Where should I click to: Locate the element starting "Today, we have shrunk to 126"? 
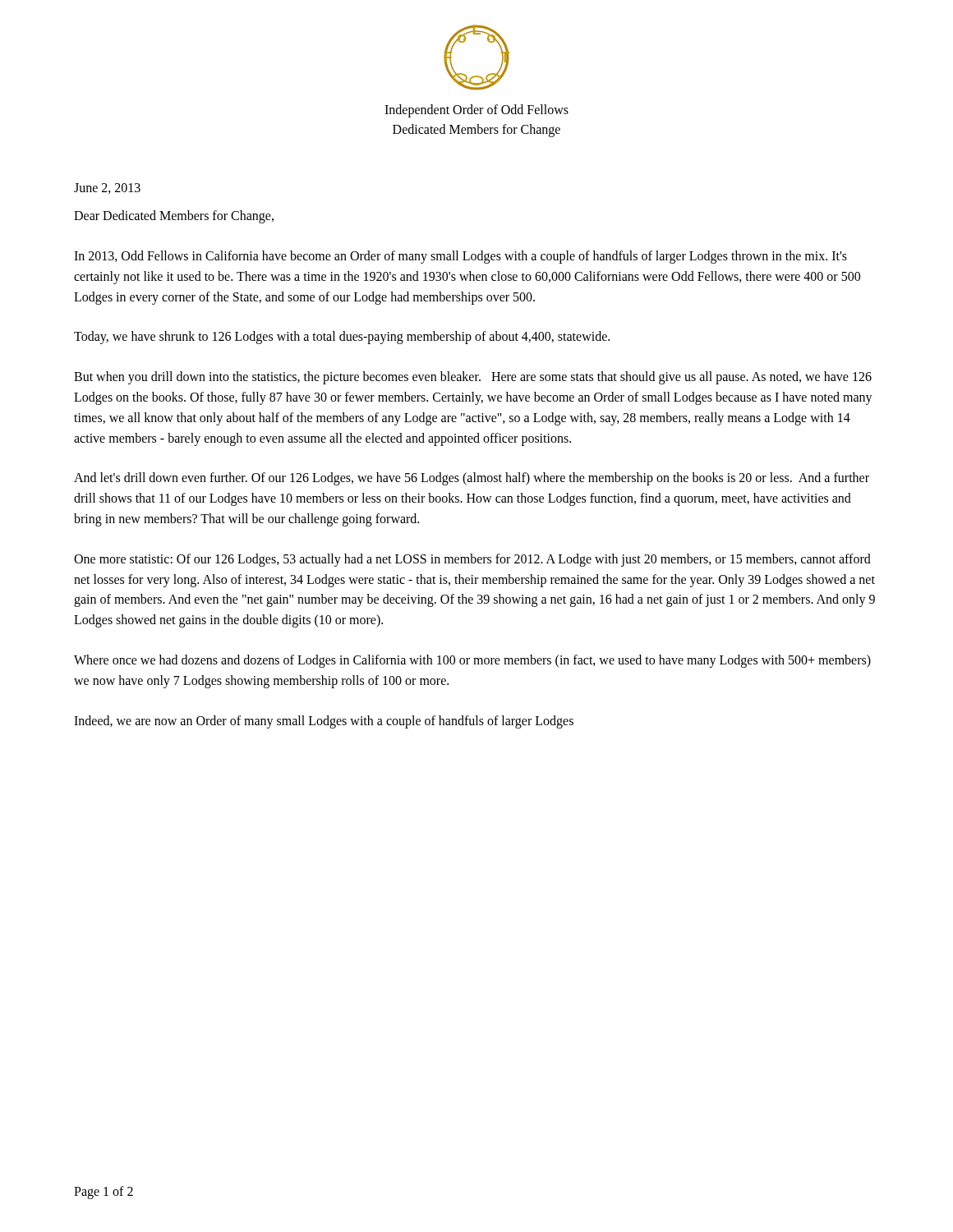[x=342, y=337]
